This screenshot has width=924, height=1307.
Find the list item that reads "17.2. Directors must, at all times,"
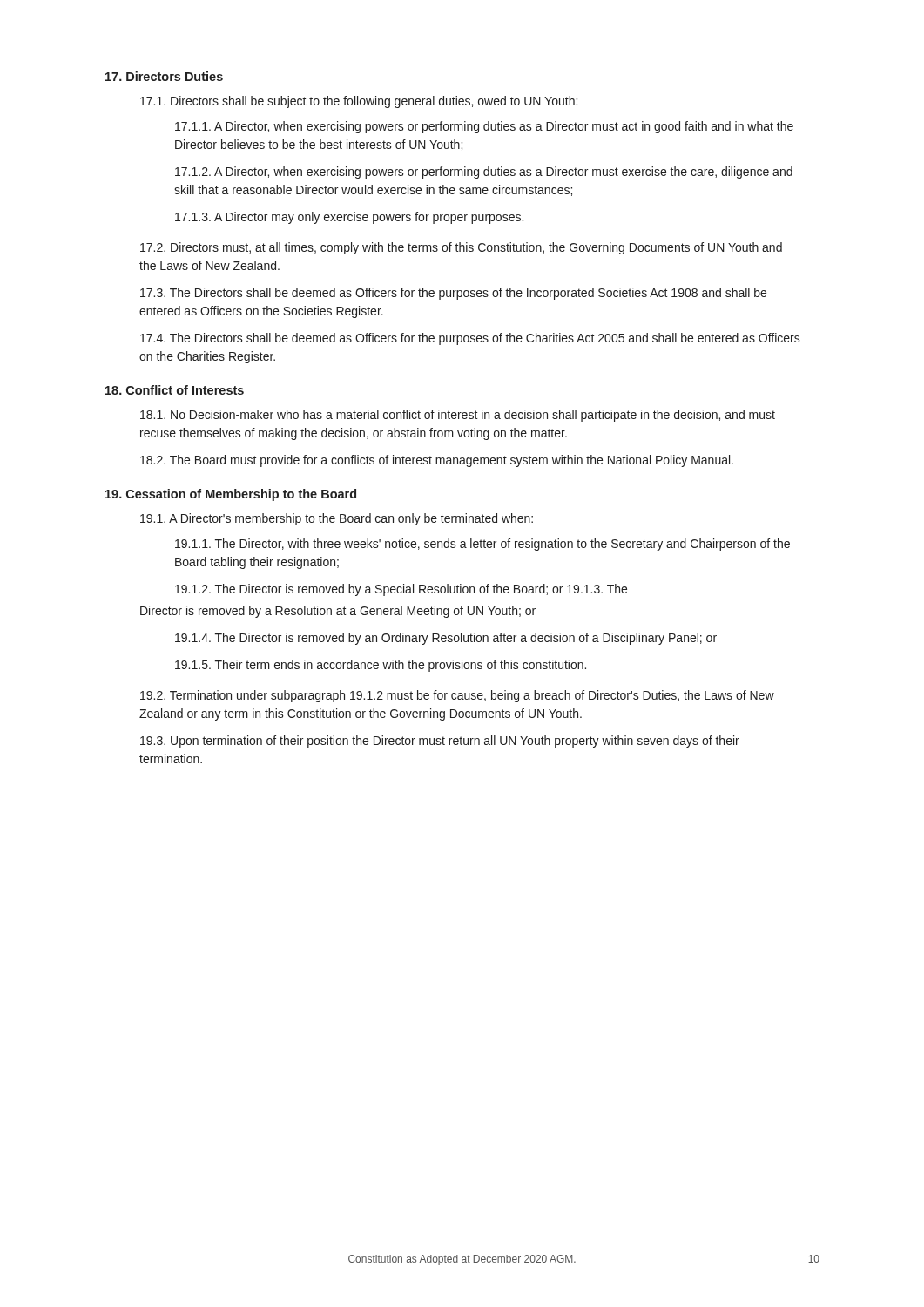tap(461, 257)
